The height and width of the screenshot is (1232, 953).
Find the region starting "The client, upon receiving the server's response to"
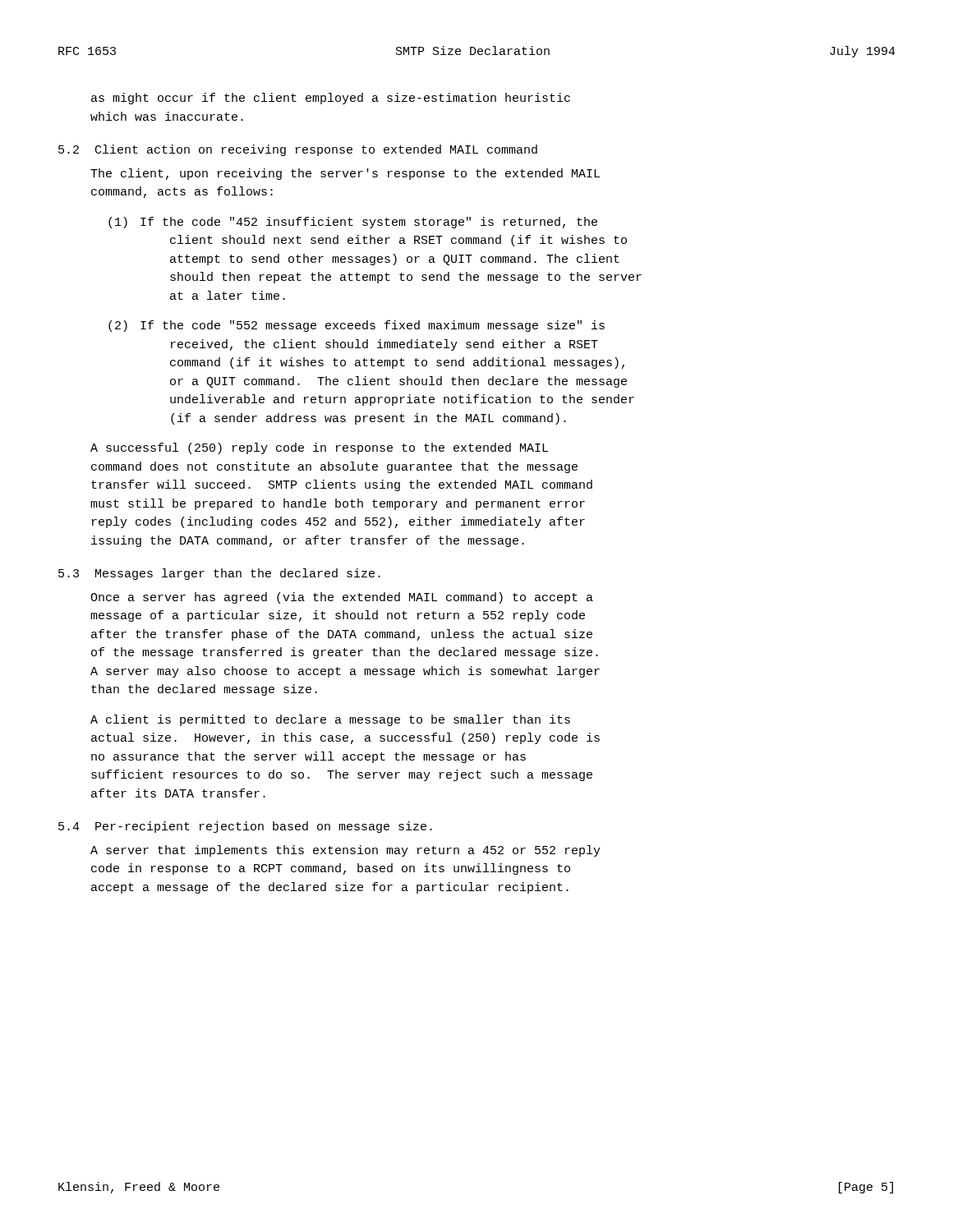[x=346, y=183]
